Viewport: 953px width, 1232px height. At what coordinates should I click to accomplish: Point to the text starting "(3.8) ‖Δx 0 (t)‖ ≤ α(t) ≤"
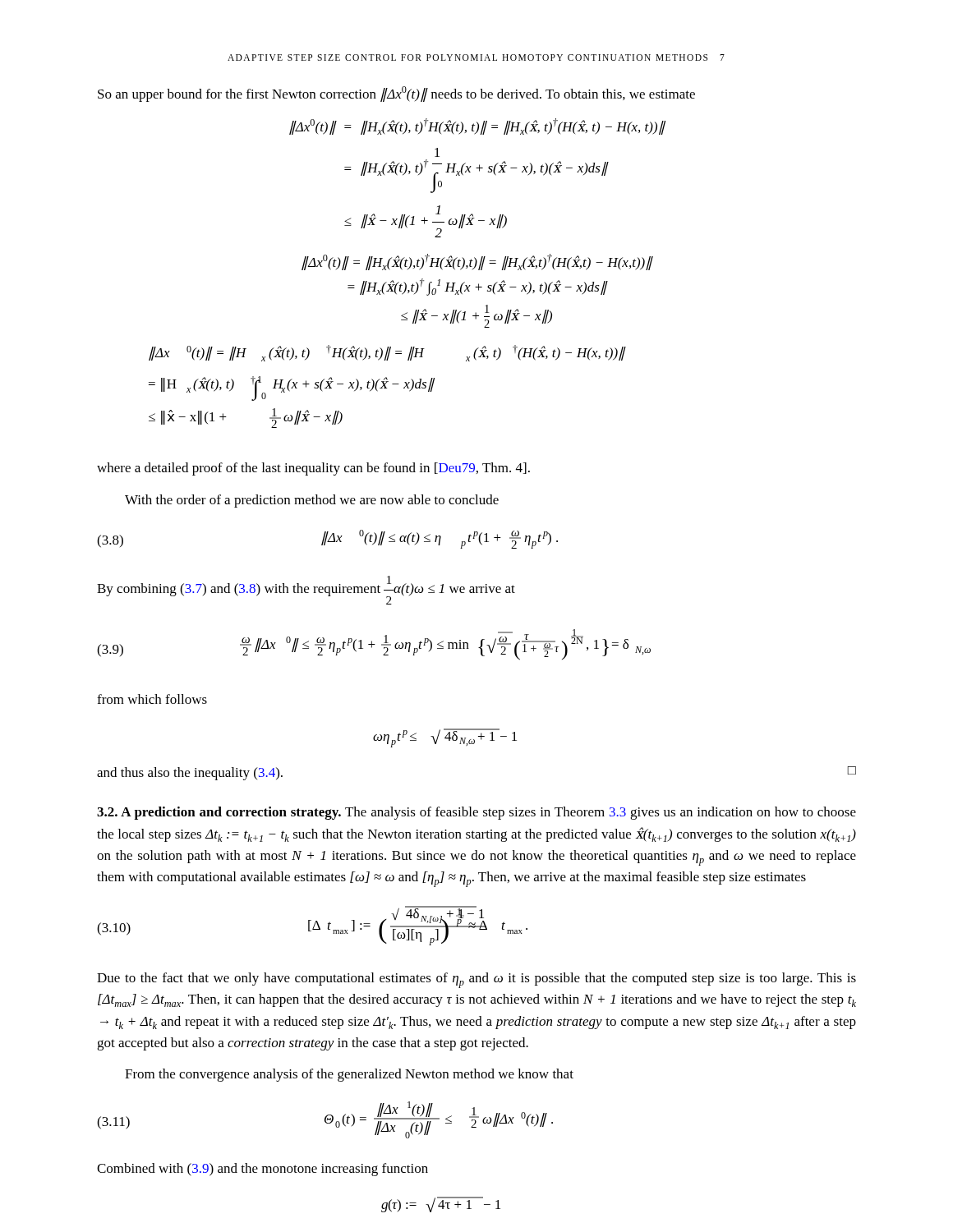click(x=476, y=541)
